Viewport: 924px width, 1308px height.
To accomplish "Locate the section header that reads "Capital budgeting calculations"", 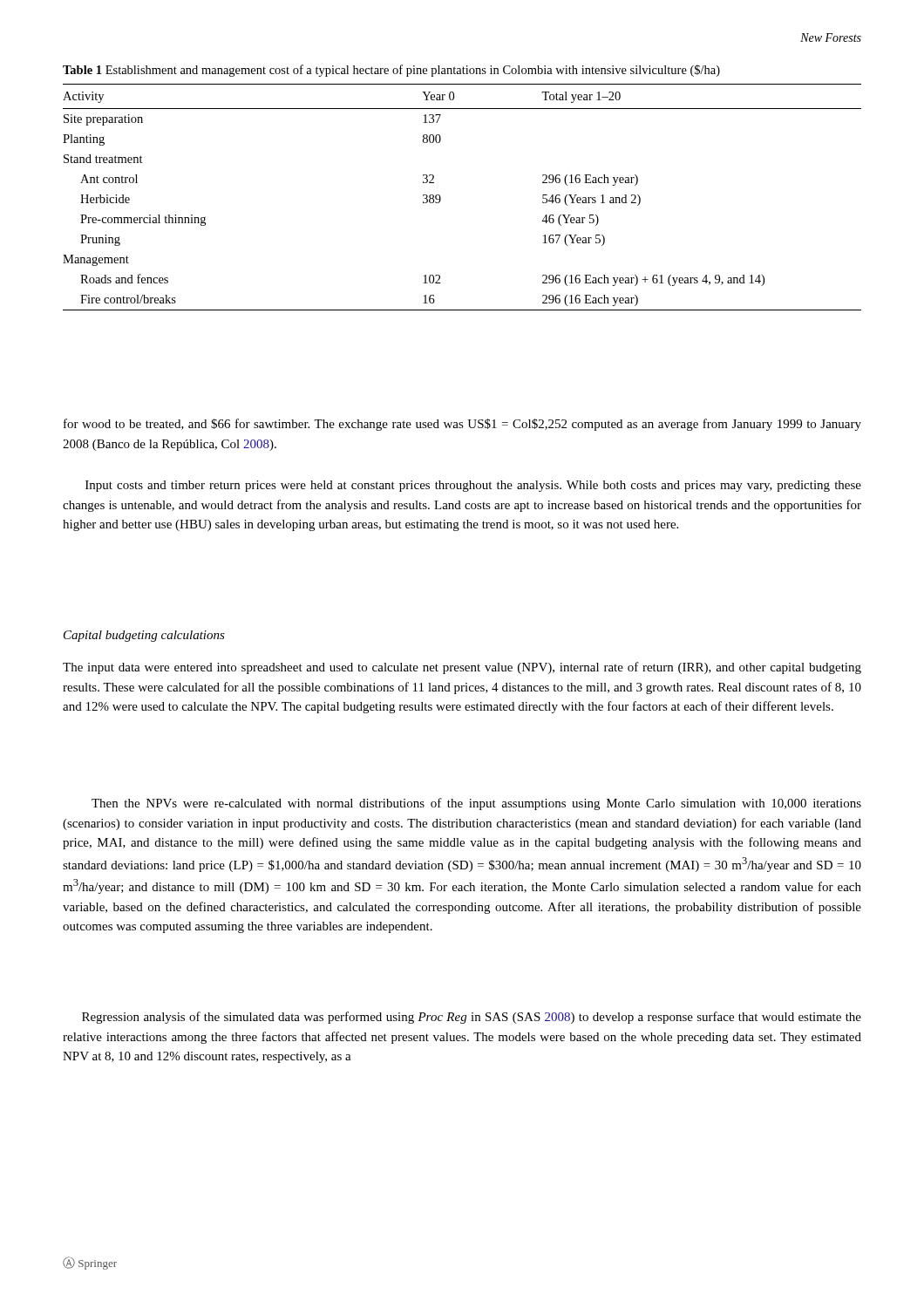I will coord(144,635).
